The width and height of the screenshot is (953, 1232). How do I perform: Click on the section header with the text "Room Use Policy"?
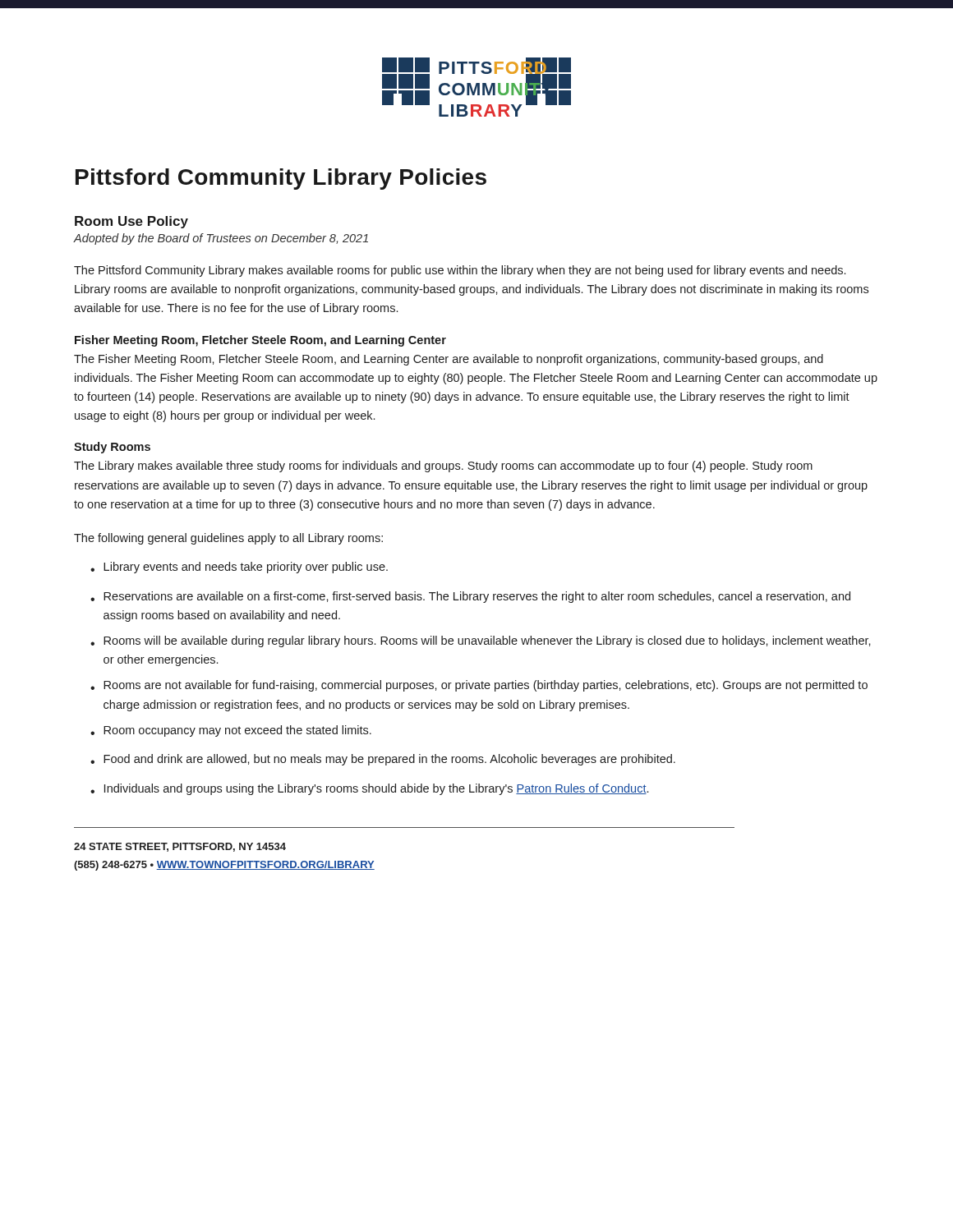click(131, 221)
